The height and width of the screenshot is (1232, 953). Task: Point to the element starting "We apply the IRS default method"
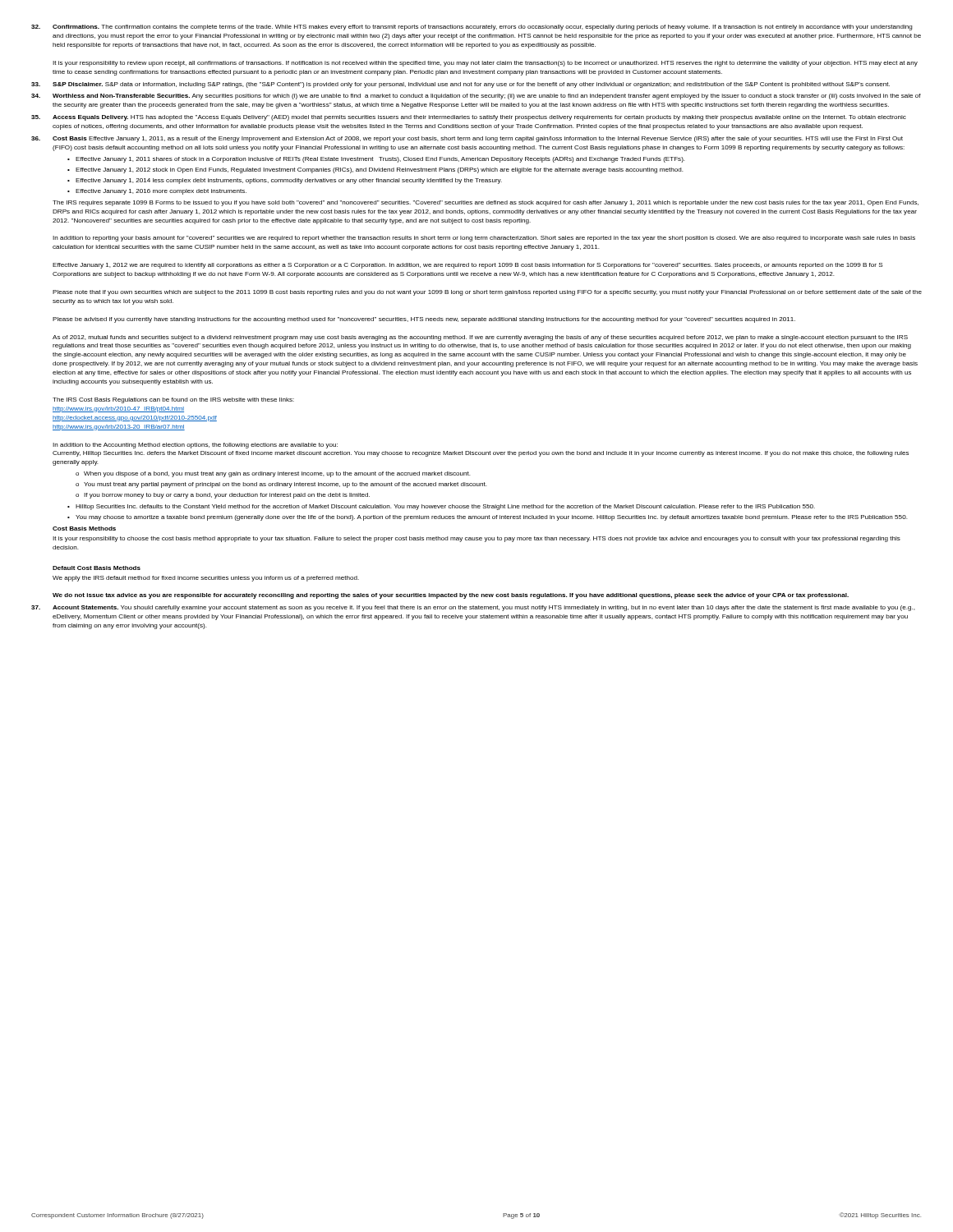pos(206,577)
